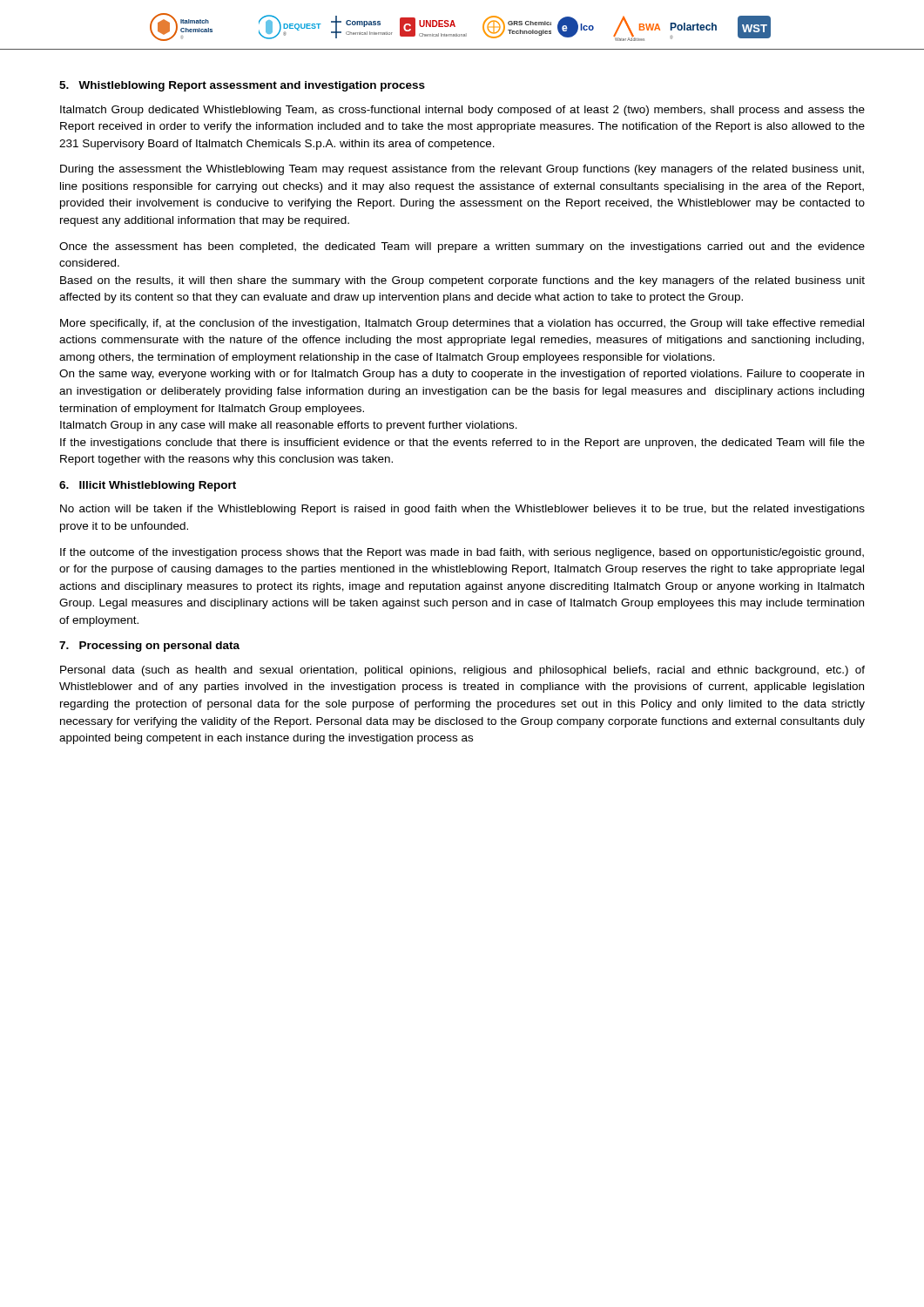
Task: Select the text block that reads "Italmatch Group dedicated Whistleblowing"
Action: pos(462,126)
